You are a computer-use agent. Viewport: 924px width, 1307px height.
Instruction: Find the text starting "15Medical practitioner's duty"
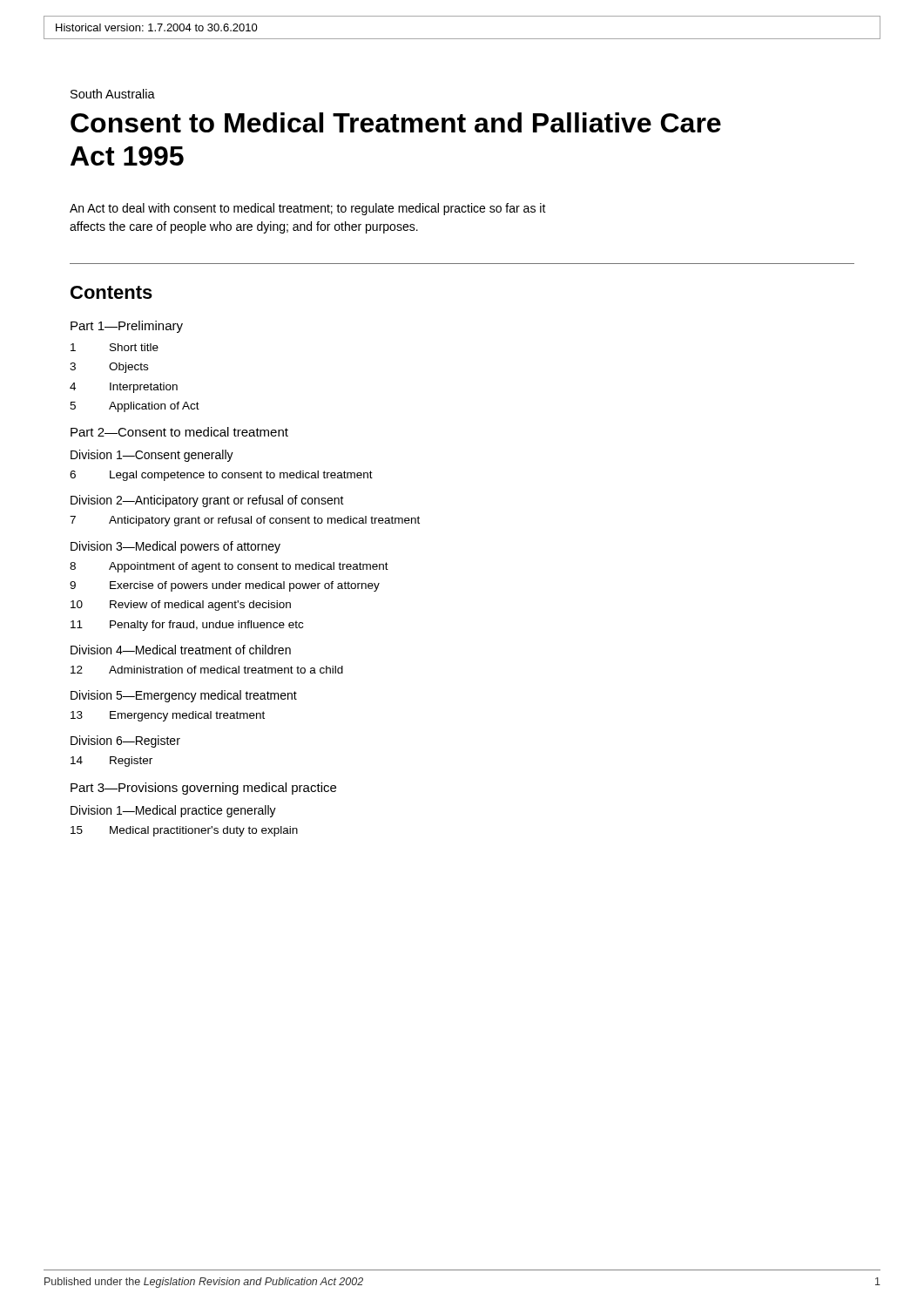click(184, 831)
